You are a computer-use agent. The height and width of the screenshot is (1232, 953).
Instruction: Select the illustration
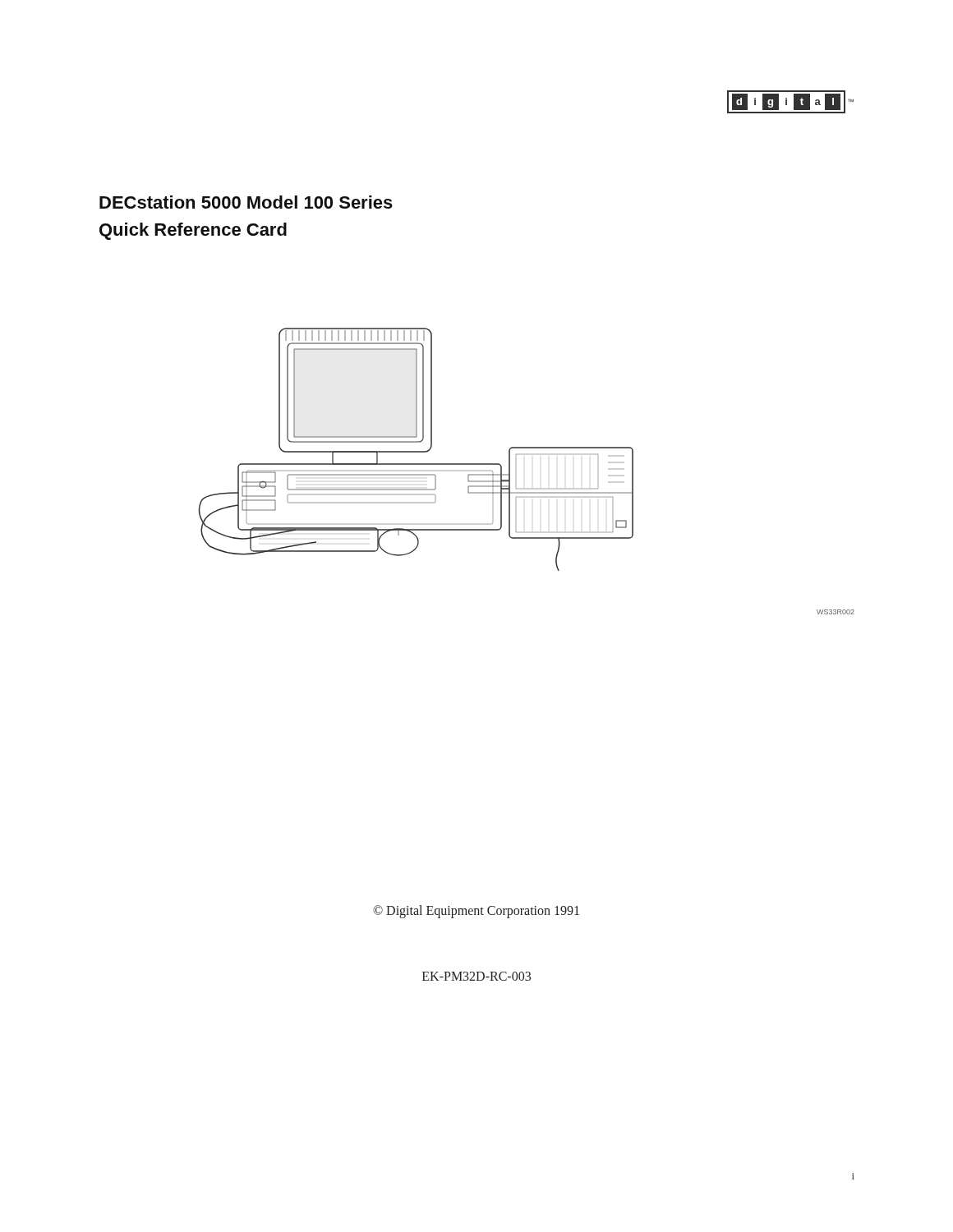click(x=476, y=460)
